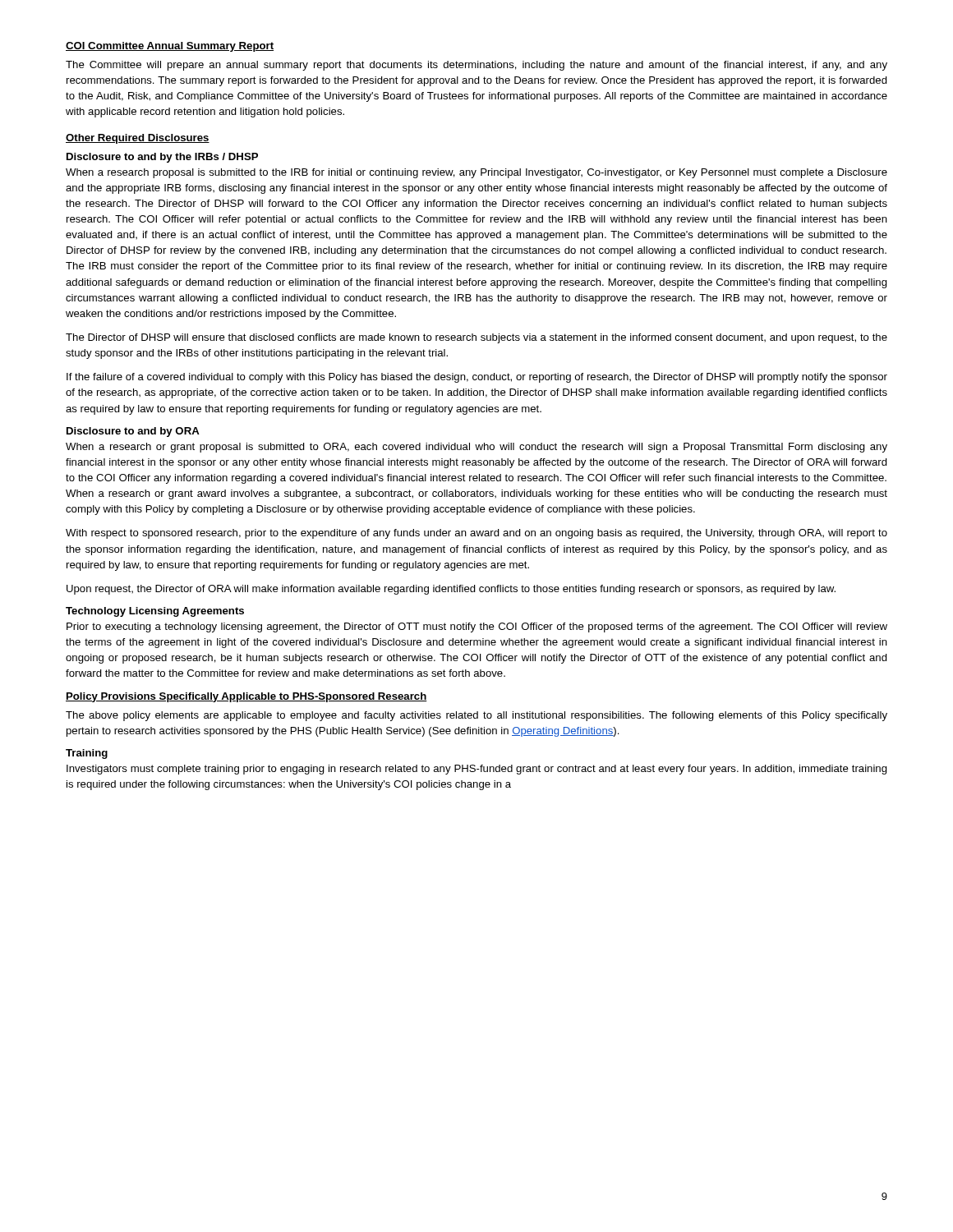Locate the passage starting "Disclosure to and by the IRBs /"
The width and height of the screenshot is (953, 1232).
click(162, 156)
